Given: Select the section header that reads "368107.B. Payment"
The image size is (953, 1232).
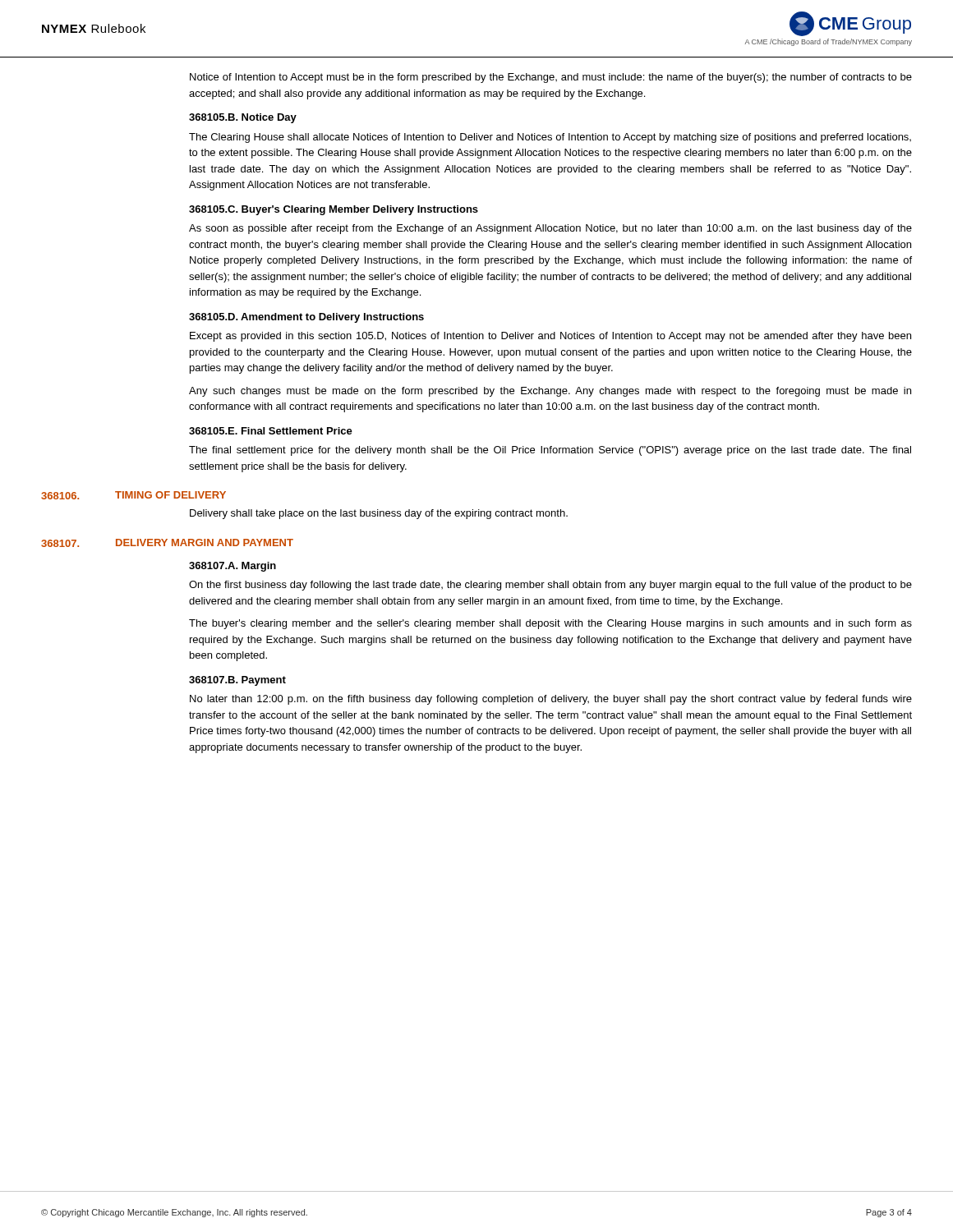Looking at the screenshot, I should pyautogui.click(x=237, y=681).
